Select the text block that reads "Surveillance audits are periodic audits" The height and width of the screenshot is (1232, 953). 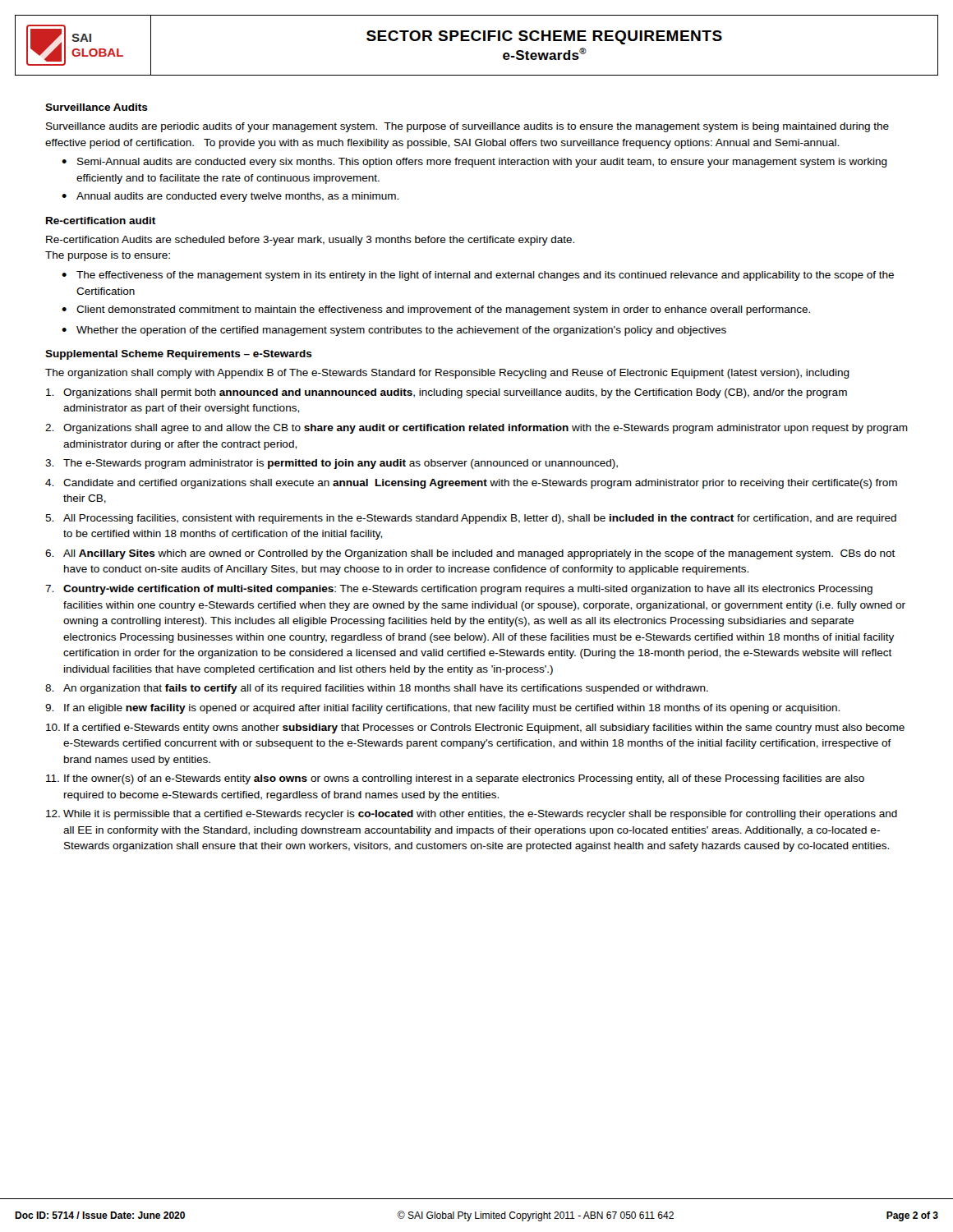(467, 134)
